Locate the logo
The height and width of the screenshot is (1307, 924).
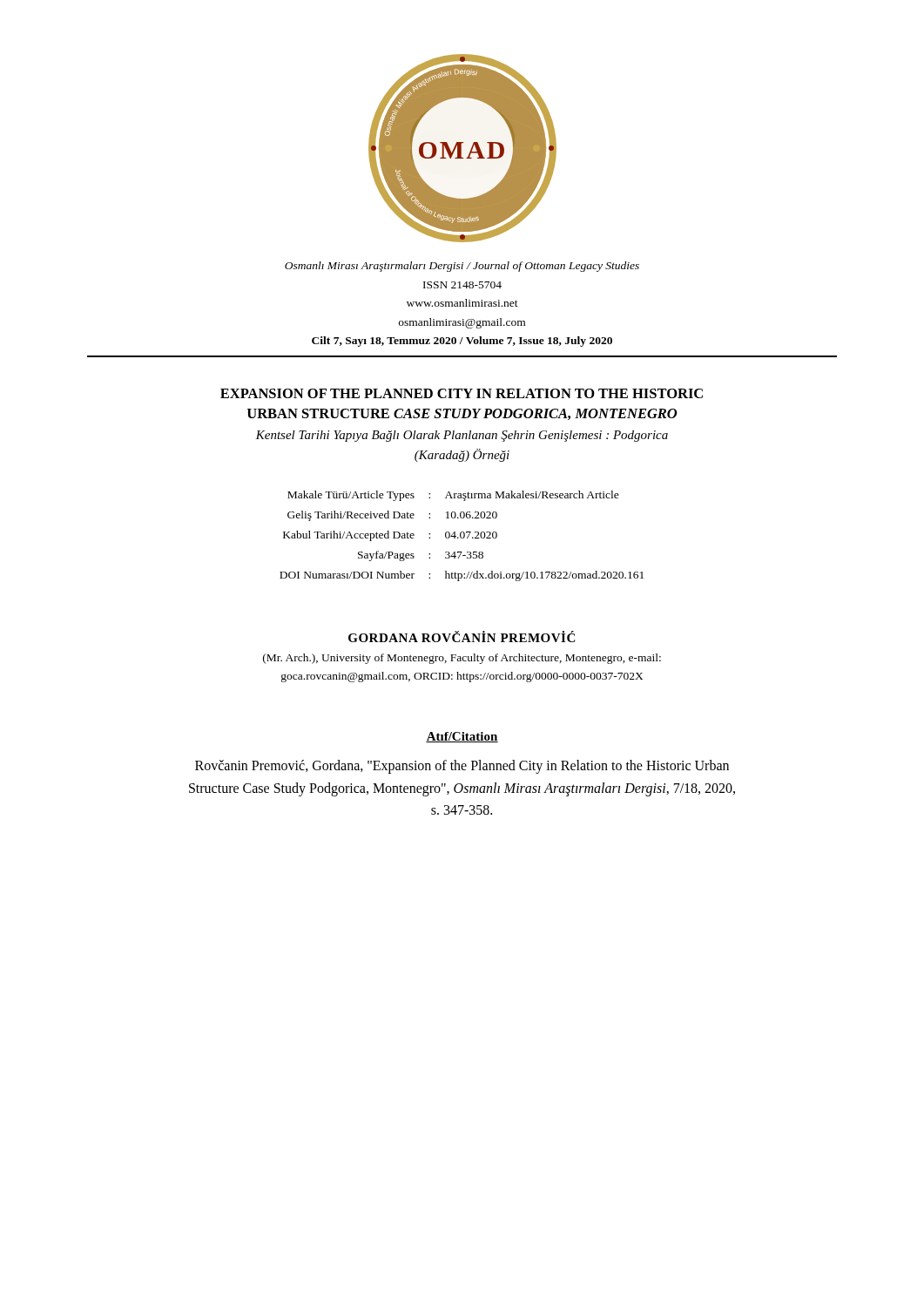(x=462, y=150)
